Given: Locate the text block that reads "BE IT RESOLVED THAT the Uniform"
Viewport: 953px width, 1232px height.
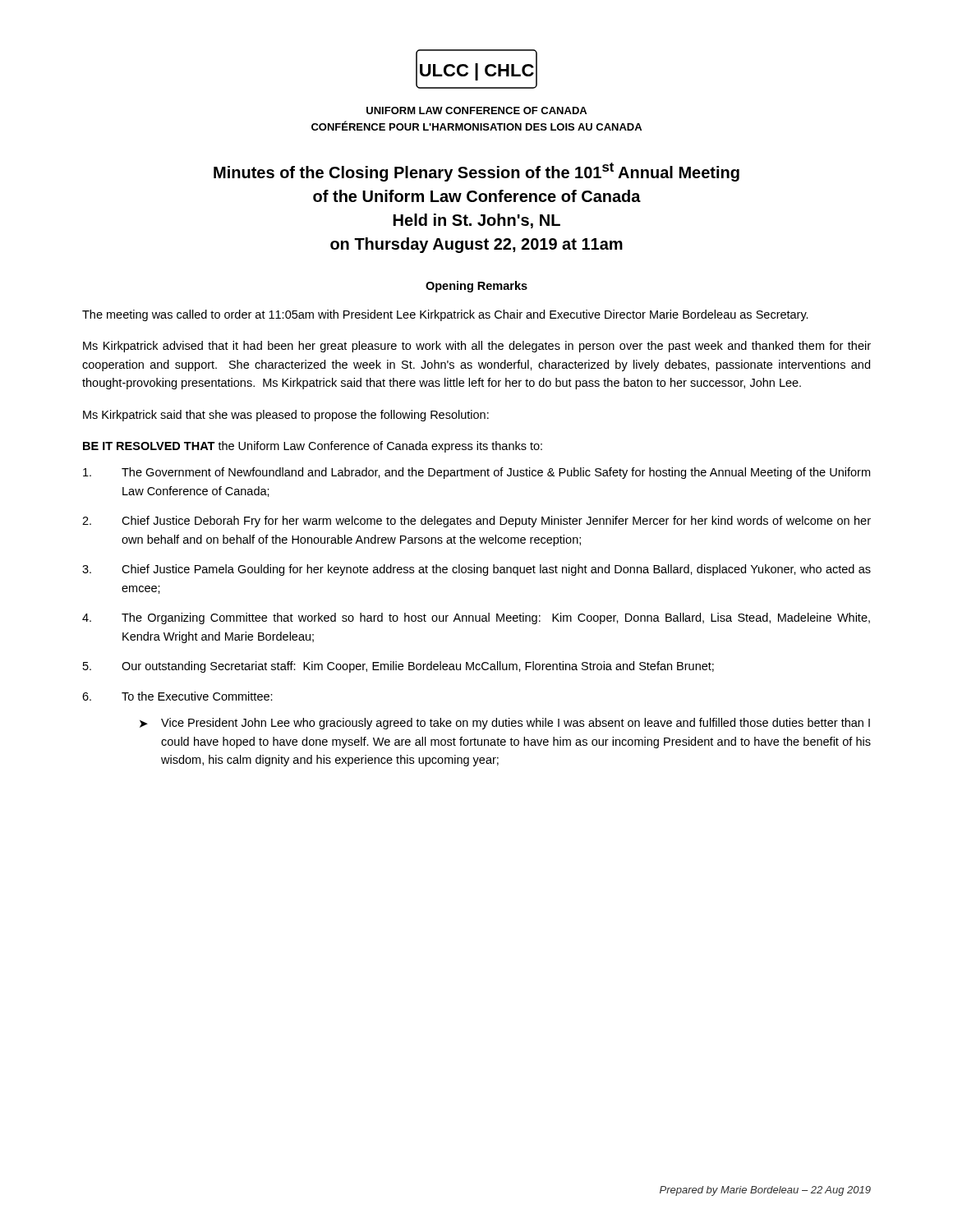Looking at the screenshot, I should coord(313,446).
